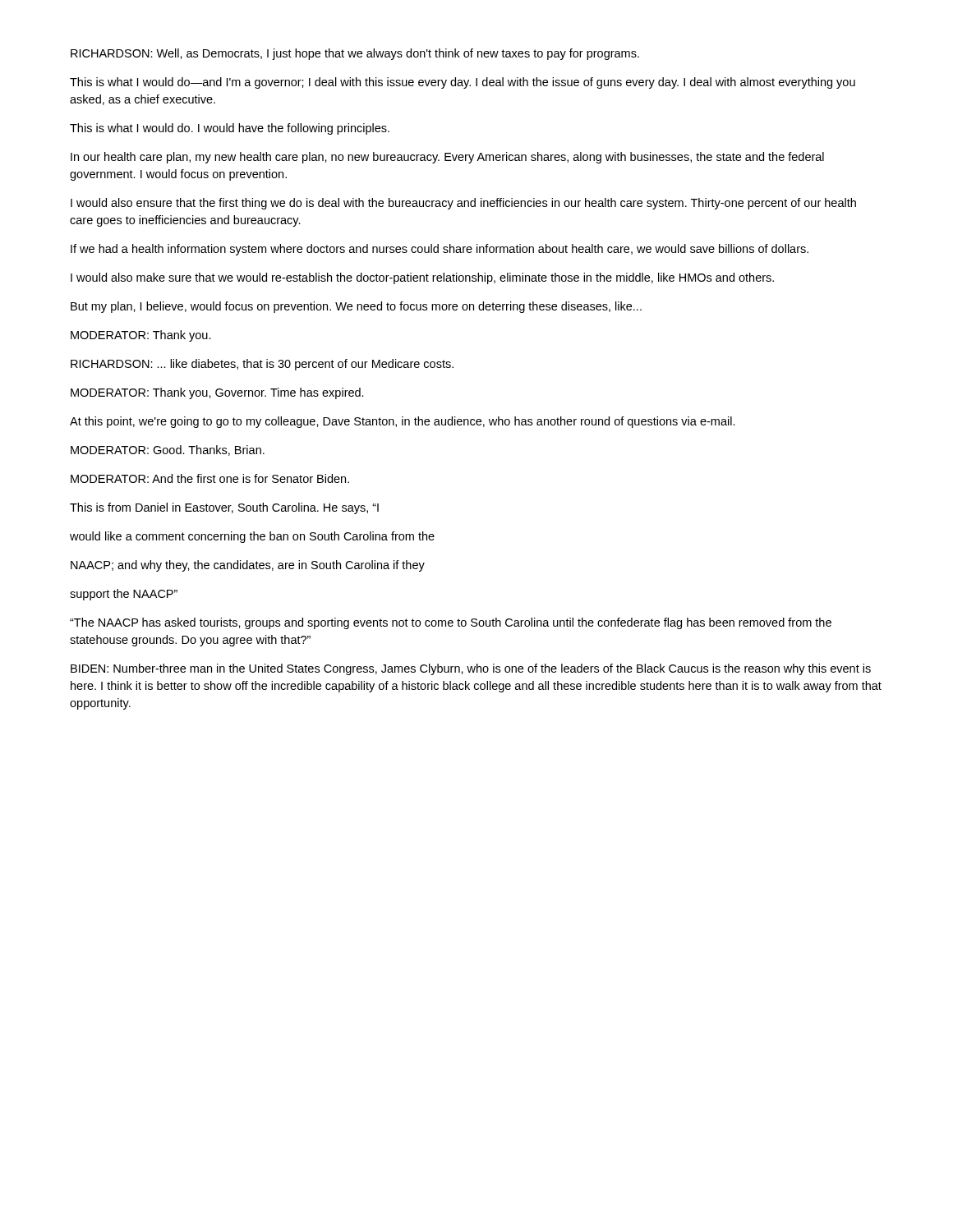Screen dimensions: 1232x953
Task: Locate the text block containing "But my plan, I"
Action: 356,306
